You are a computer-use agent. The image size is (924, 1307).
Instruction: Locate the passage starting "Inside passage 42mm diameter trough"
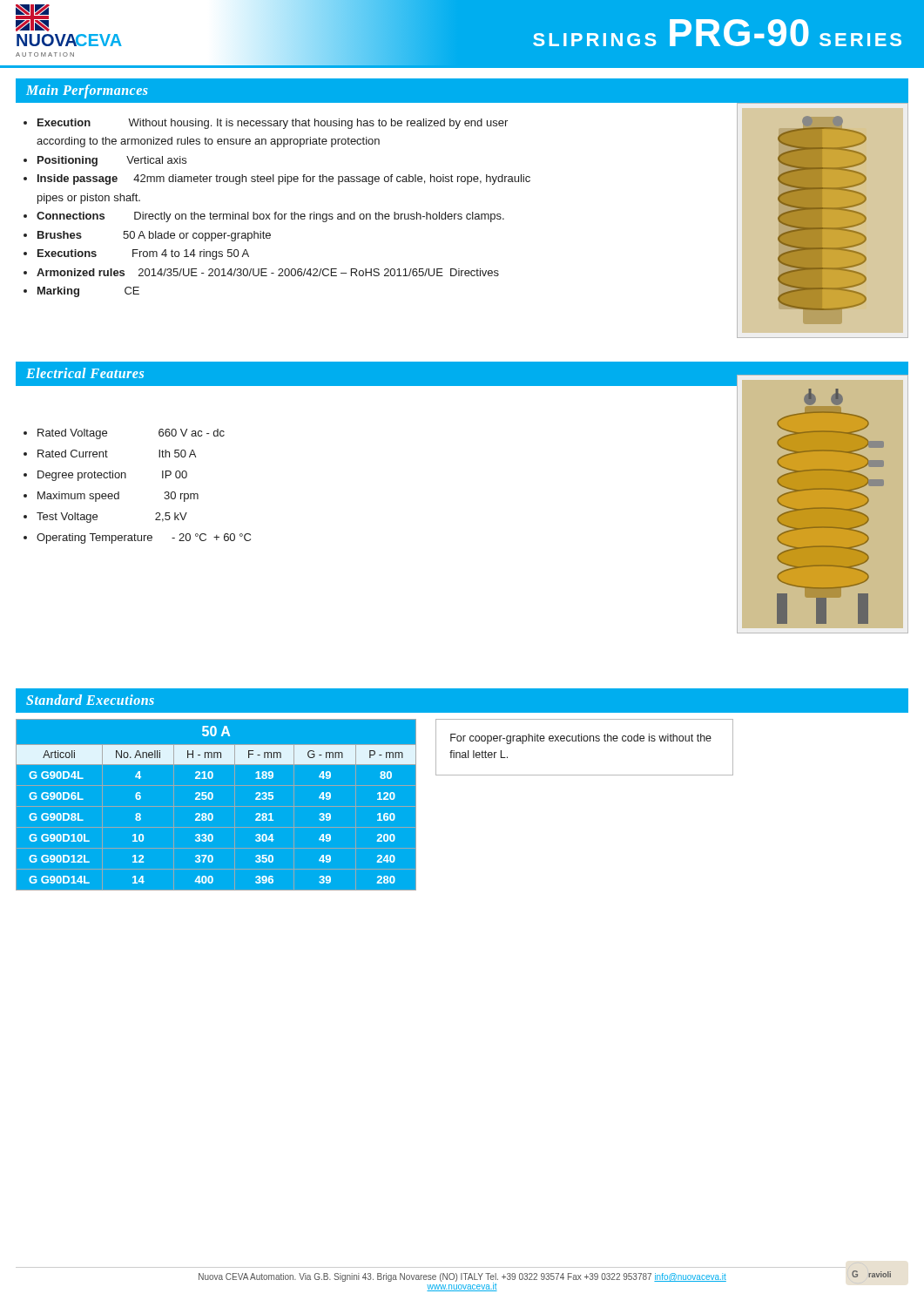(284, 188)
